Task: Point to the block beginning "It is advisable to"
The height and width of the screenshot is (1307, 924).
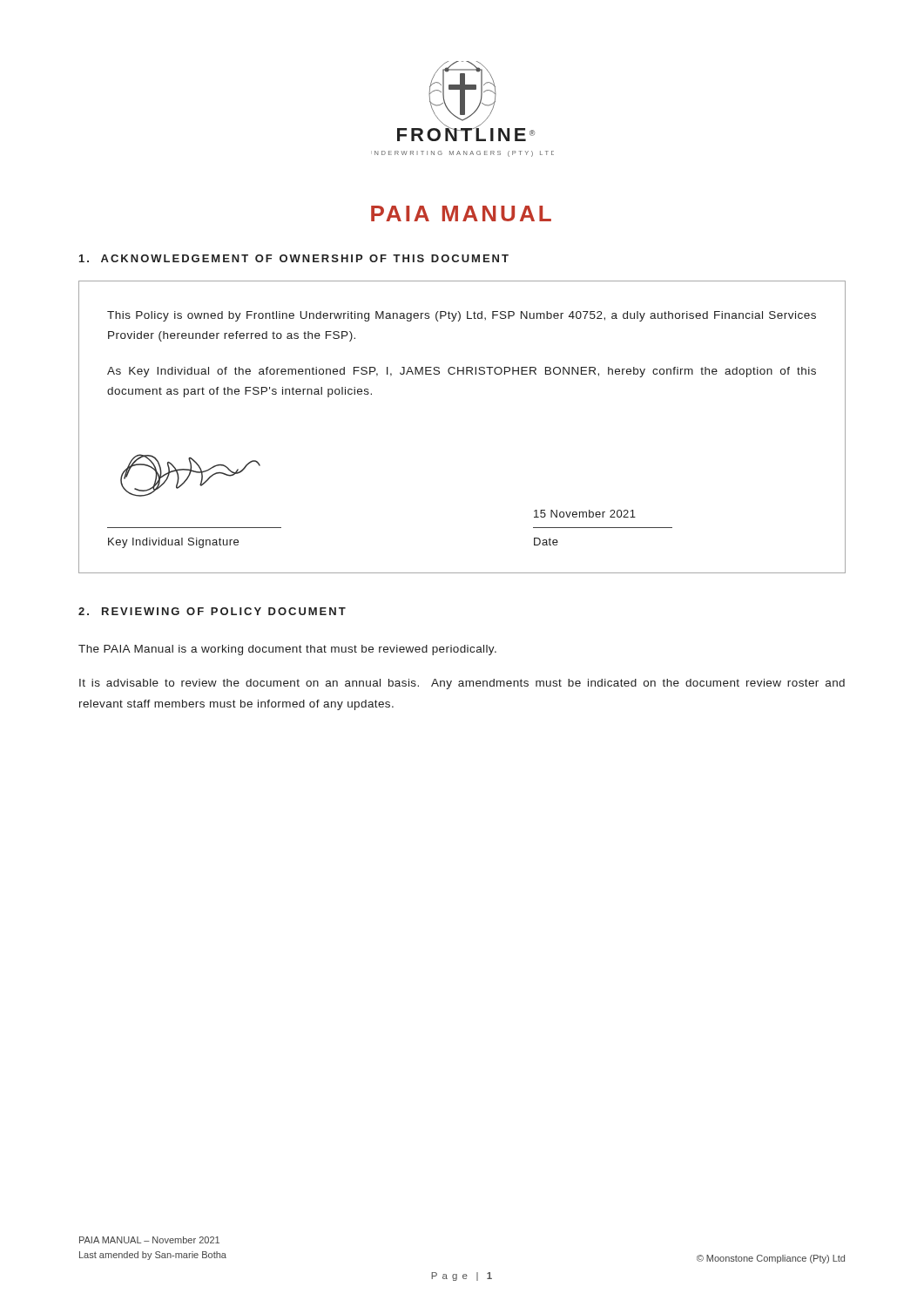Action: [462, 693]
